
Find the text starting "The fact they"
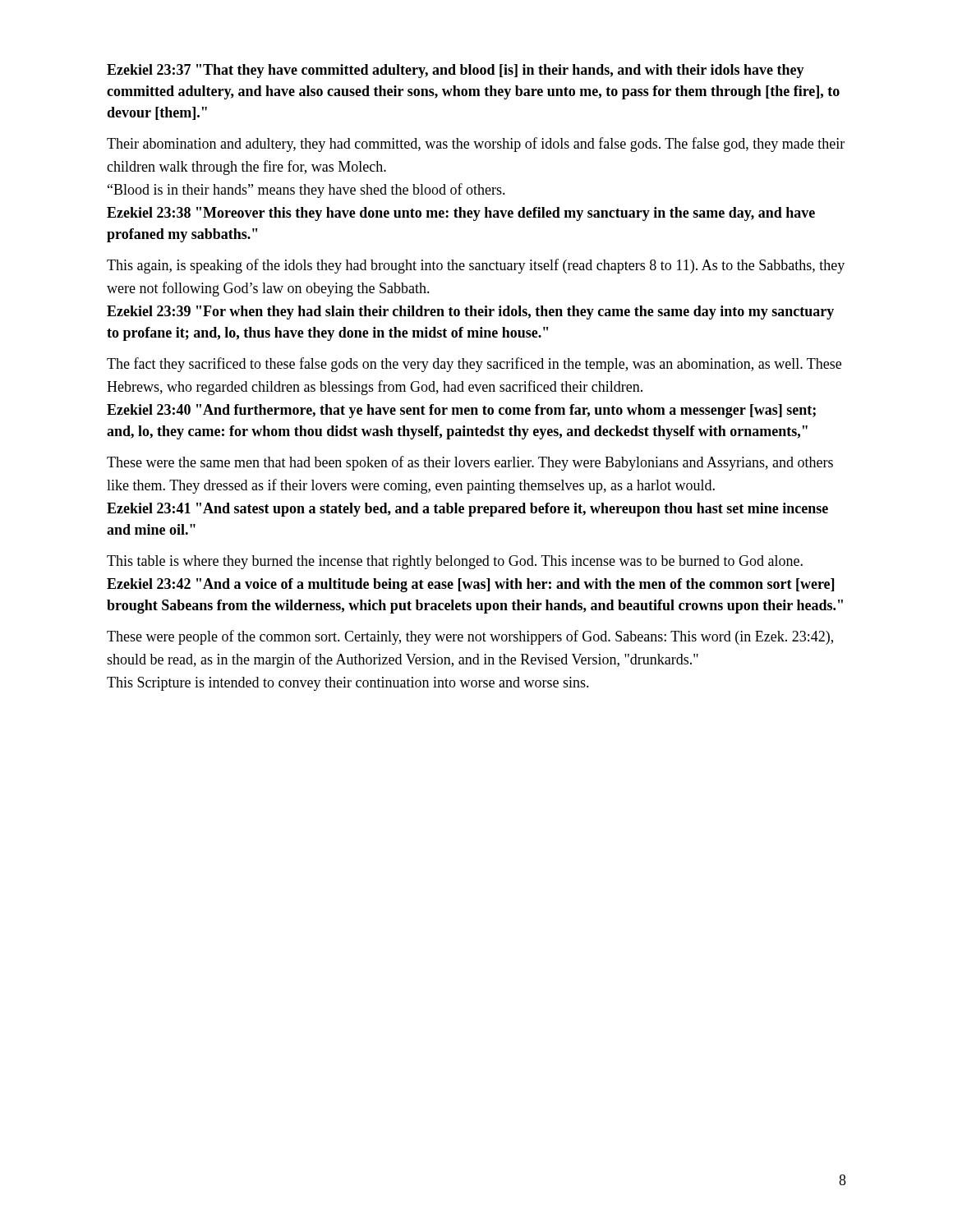click(x=474, y=375)
